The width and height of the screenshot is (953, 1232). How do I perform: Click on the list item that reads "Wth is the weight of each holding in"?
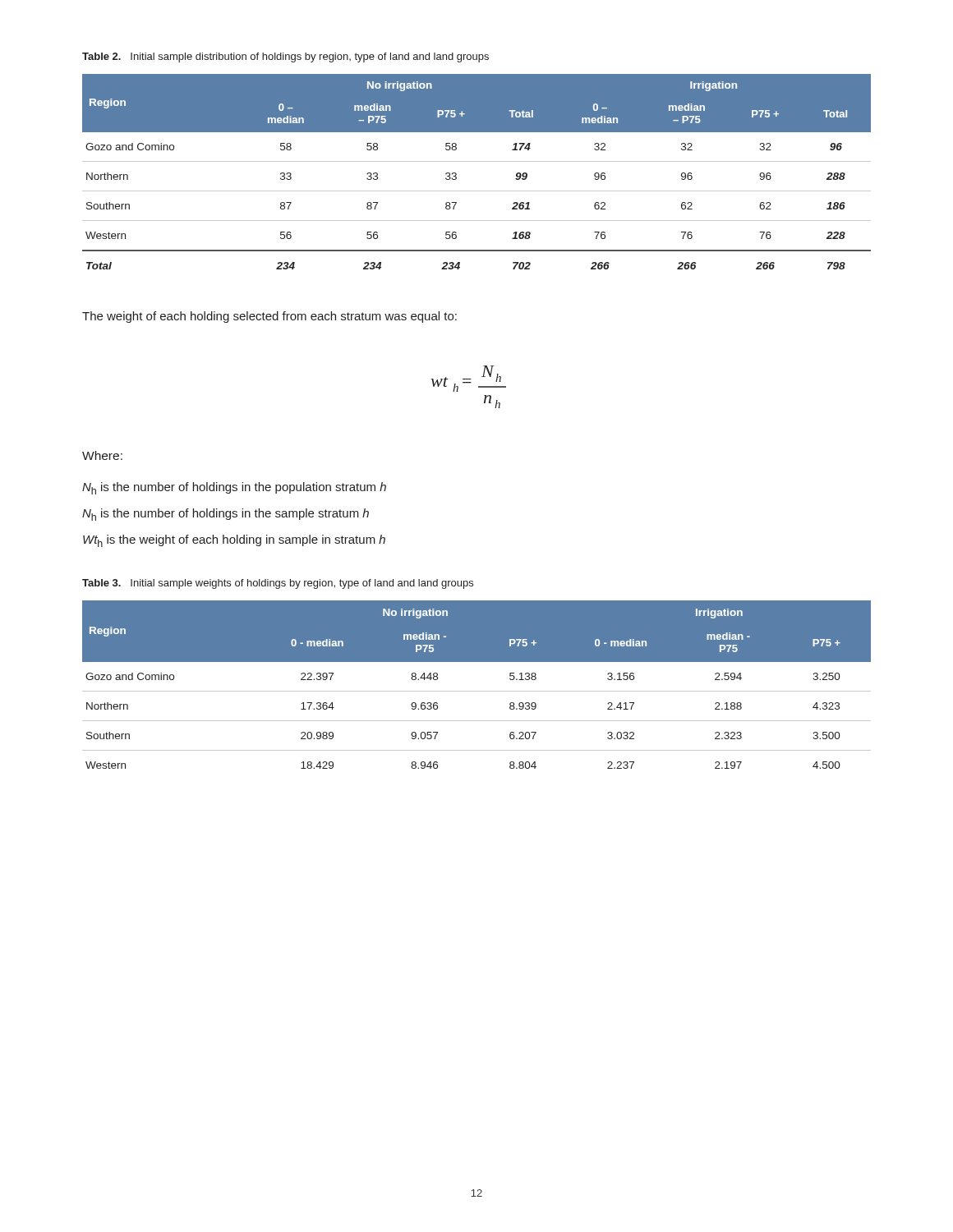point(234,540)
